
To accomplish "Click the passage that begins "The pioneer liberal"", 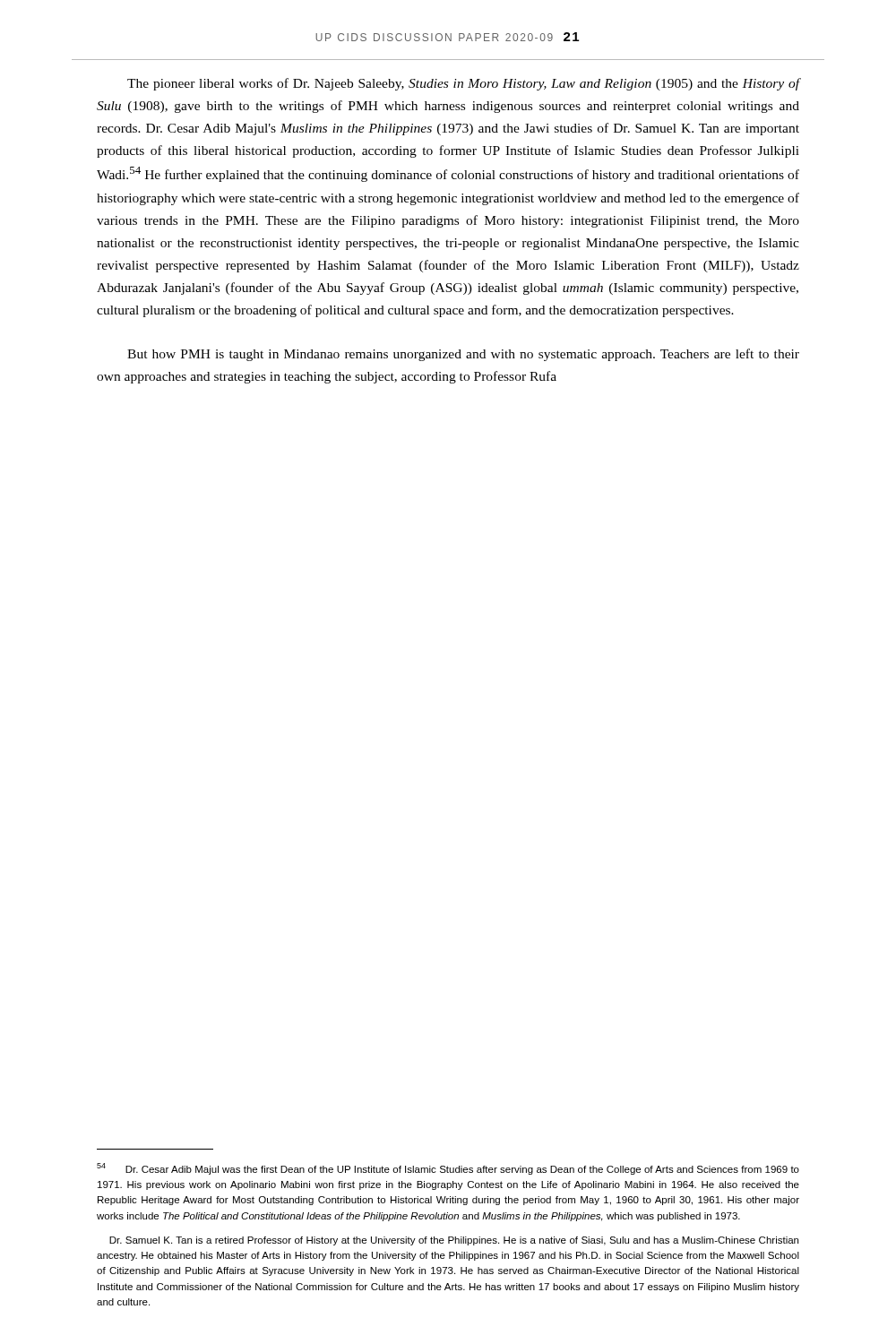I will pos(448,196).
